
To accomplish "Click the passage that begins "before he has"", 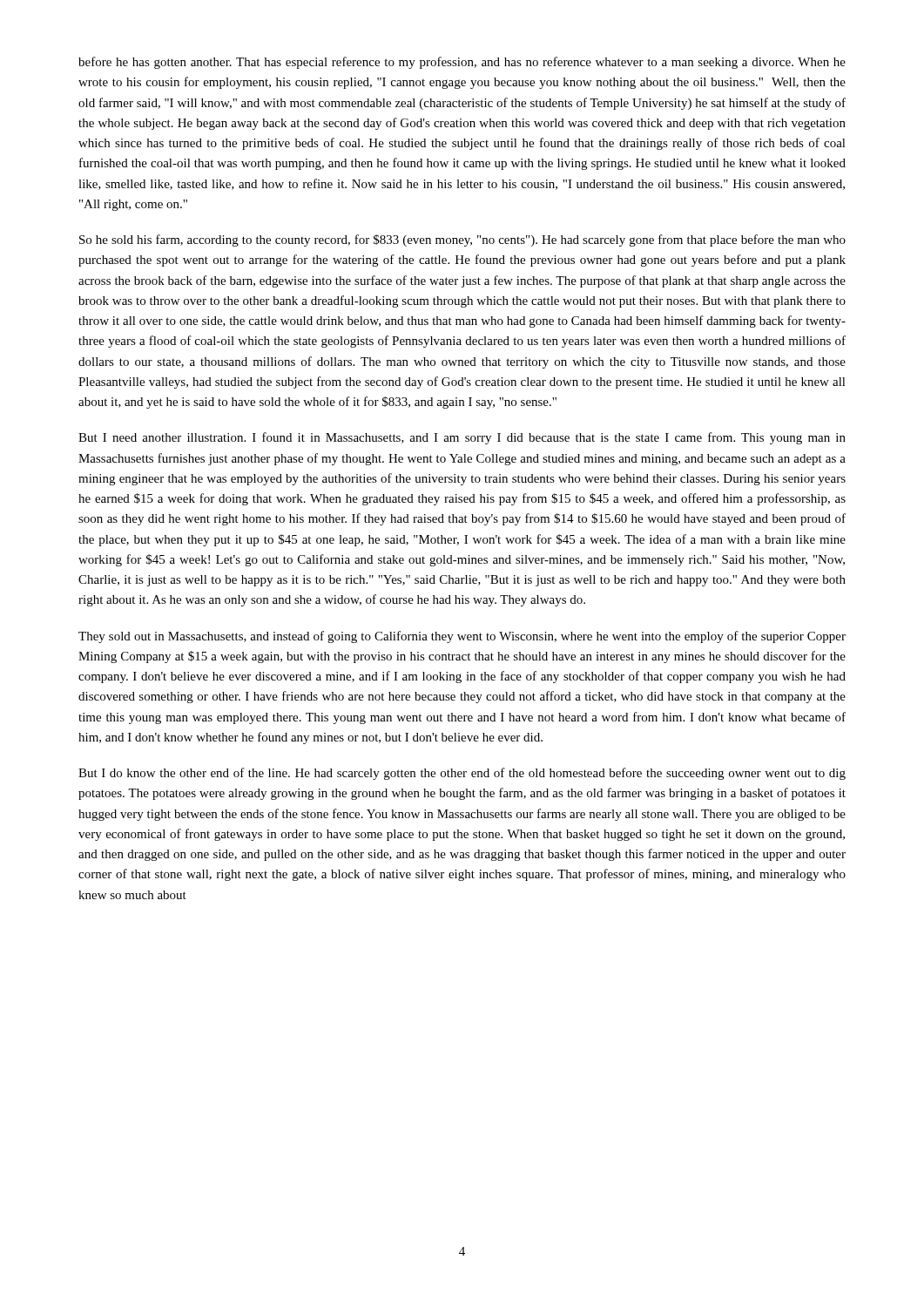I will (462, 133).
